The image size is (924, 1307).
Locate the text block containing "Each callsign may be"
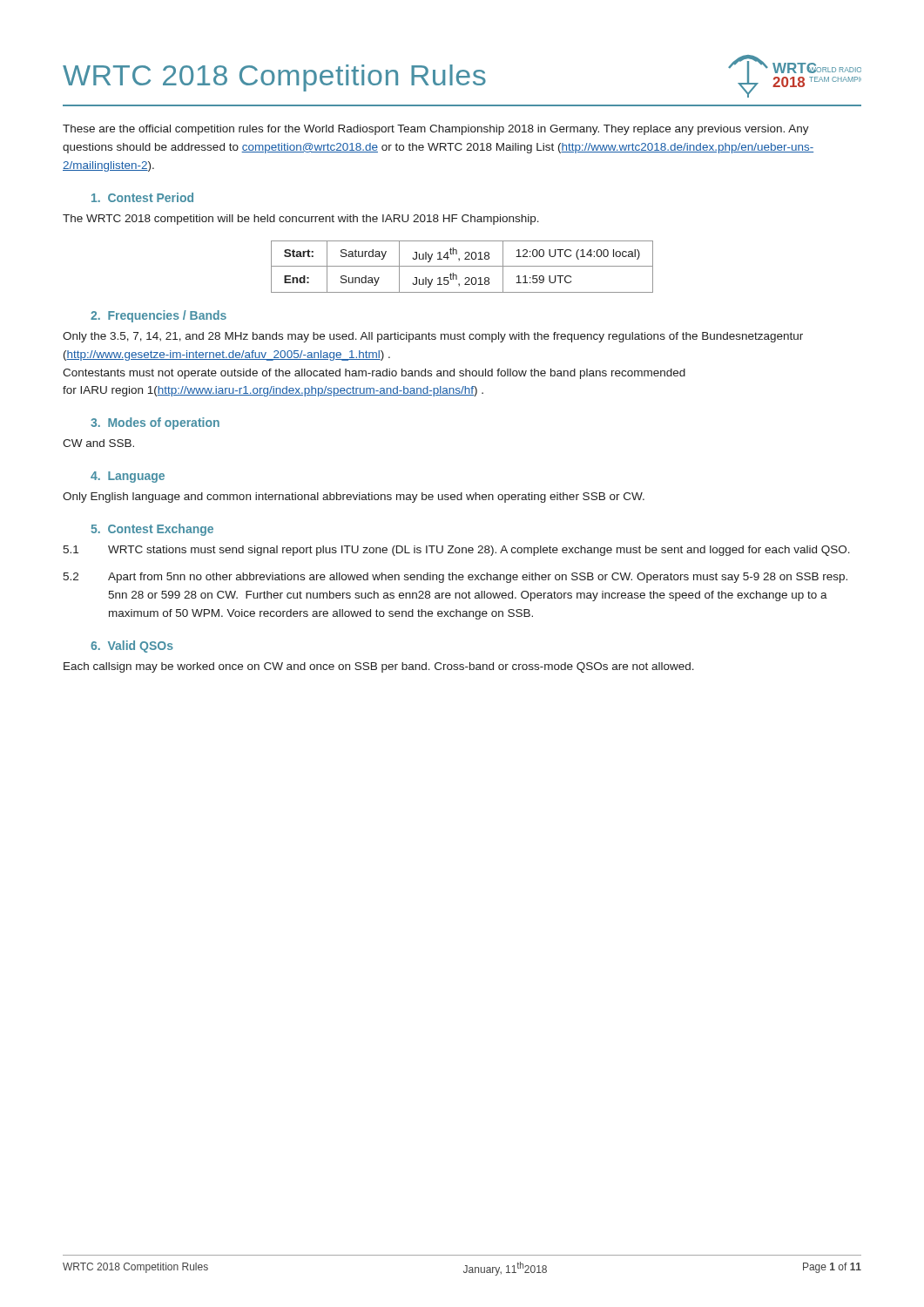click(x=379, y=666)
